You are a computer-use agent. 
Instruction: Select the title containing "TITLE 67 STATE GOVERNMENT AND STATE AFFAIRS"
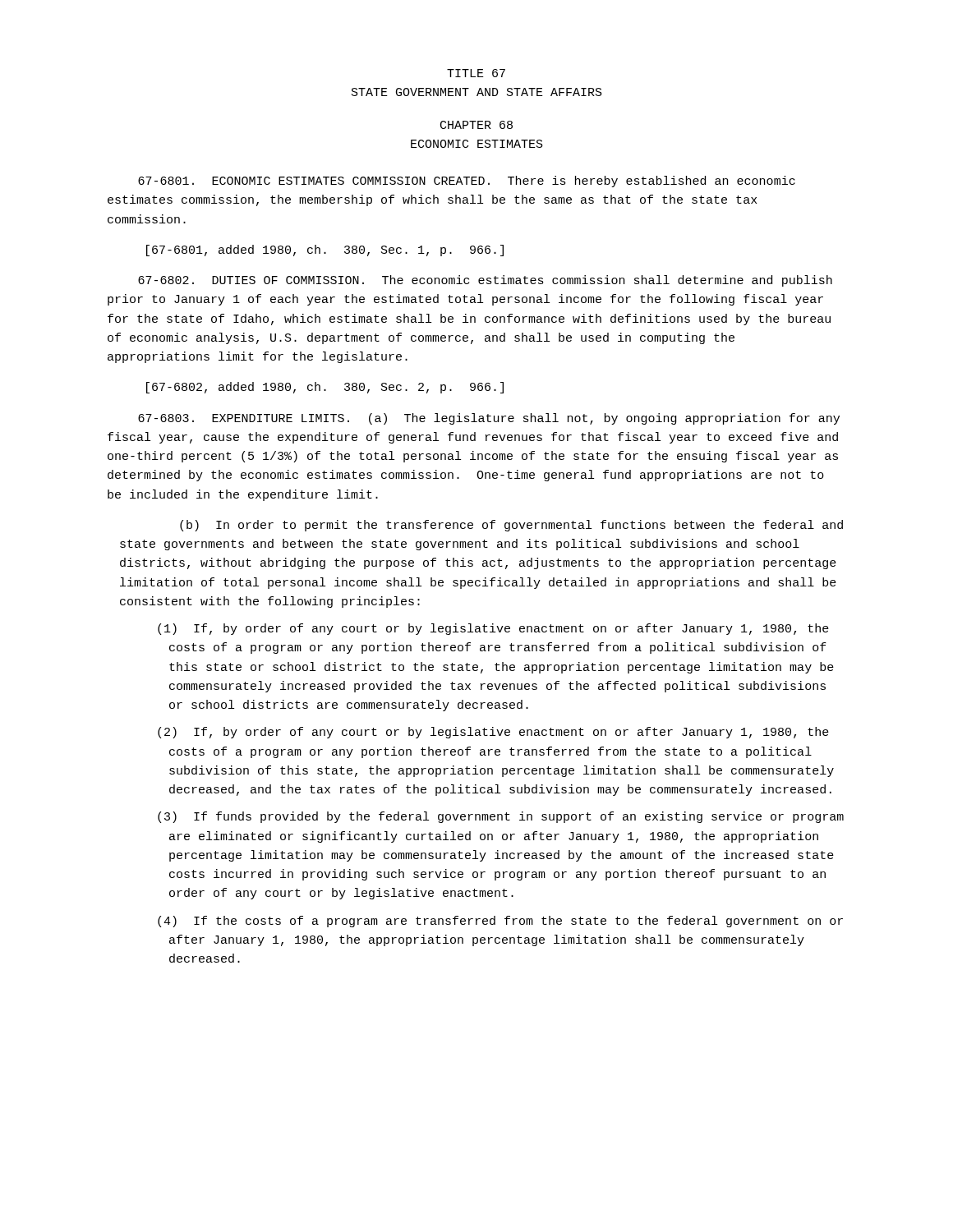[476, 84]
